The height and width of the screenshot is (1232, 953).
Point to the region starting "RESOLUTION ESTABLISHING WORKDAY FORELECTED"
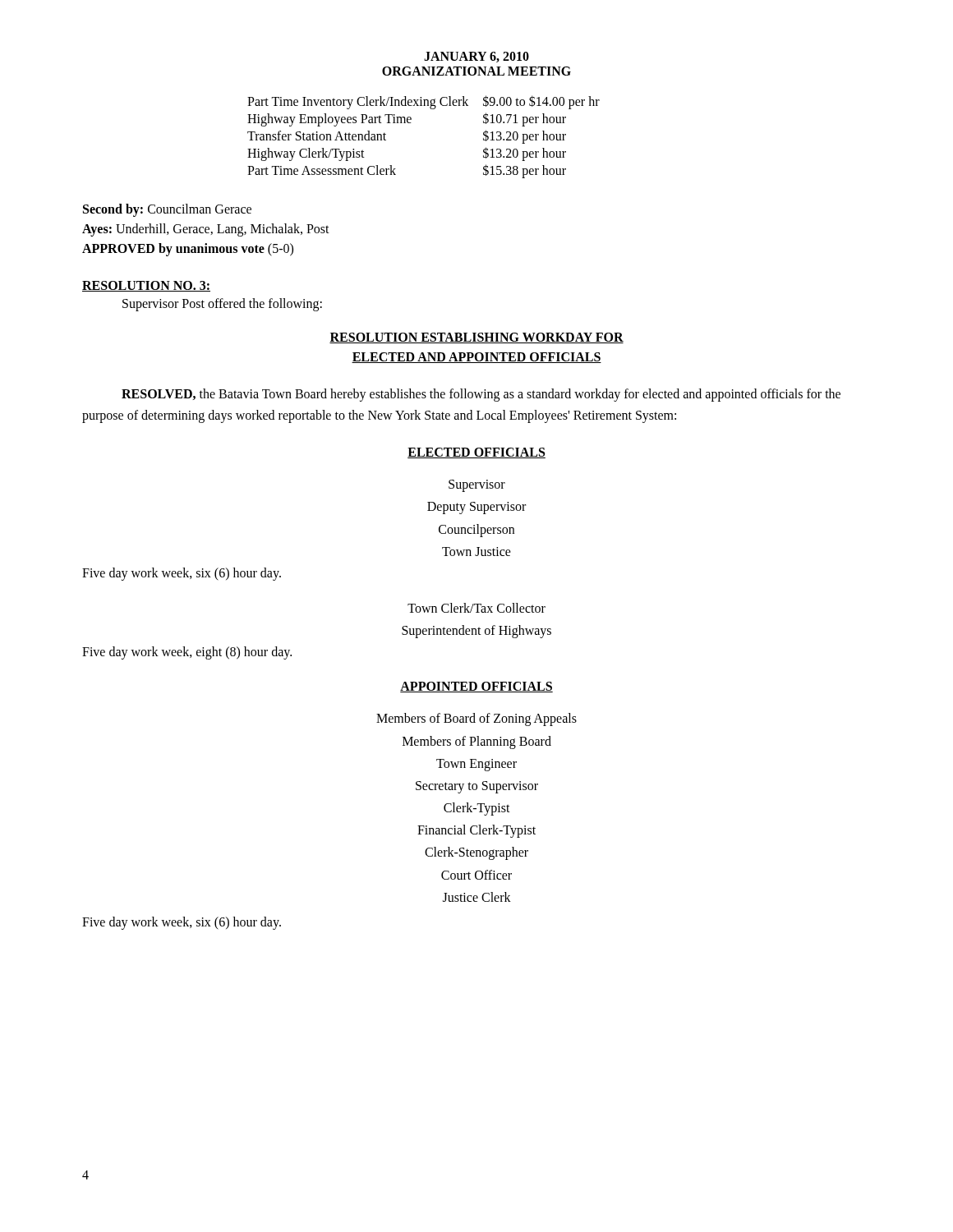[x=476, y=347]
